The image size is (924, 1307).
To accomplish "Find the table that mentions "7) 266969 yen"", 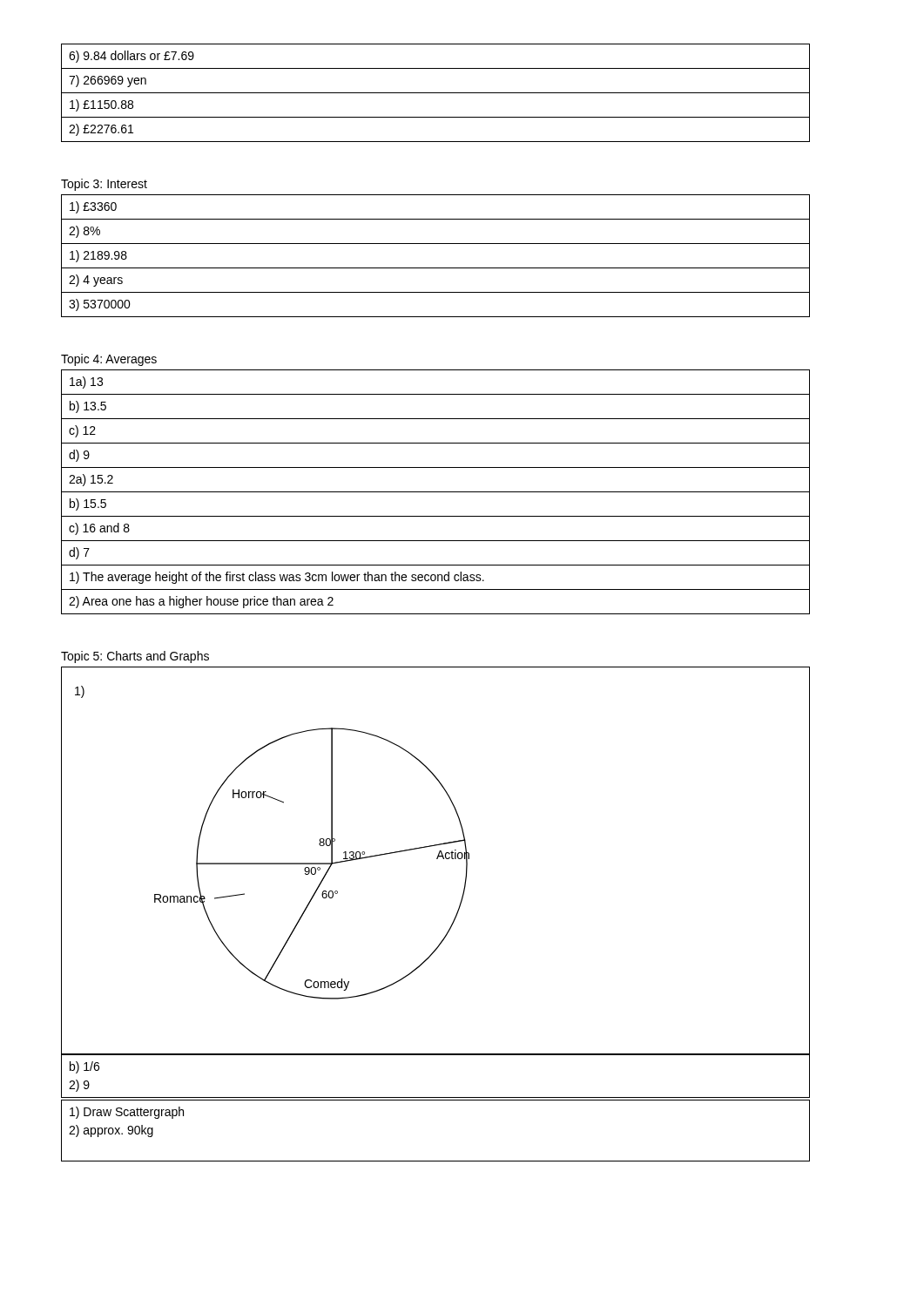I will 453,93.
